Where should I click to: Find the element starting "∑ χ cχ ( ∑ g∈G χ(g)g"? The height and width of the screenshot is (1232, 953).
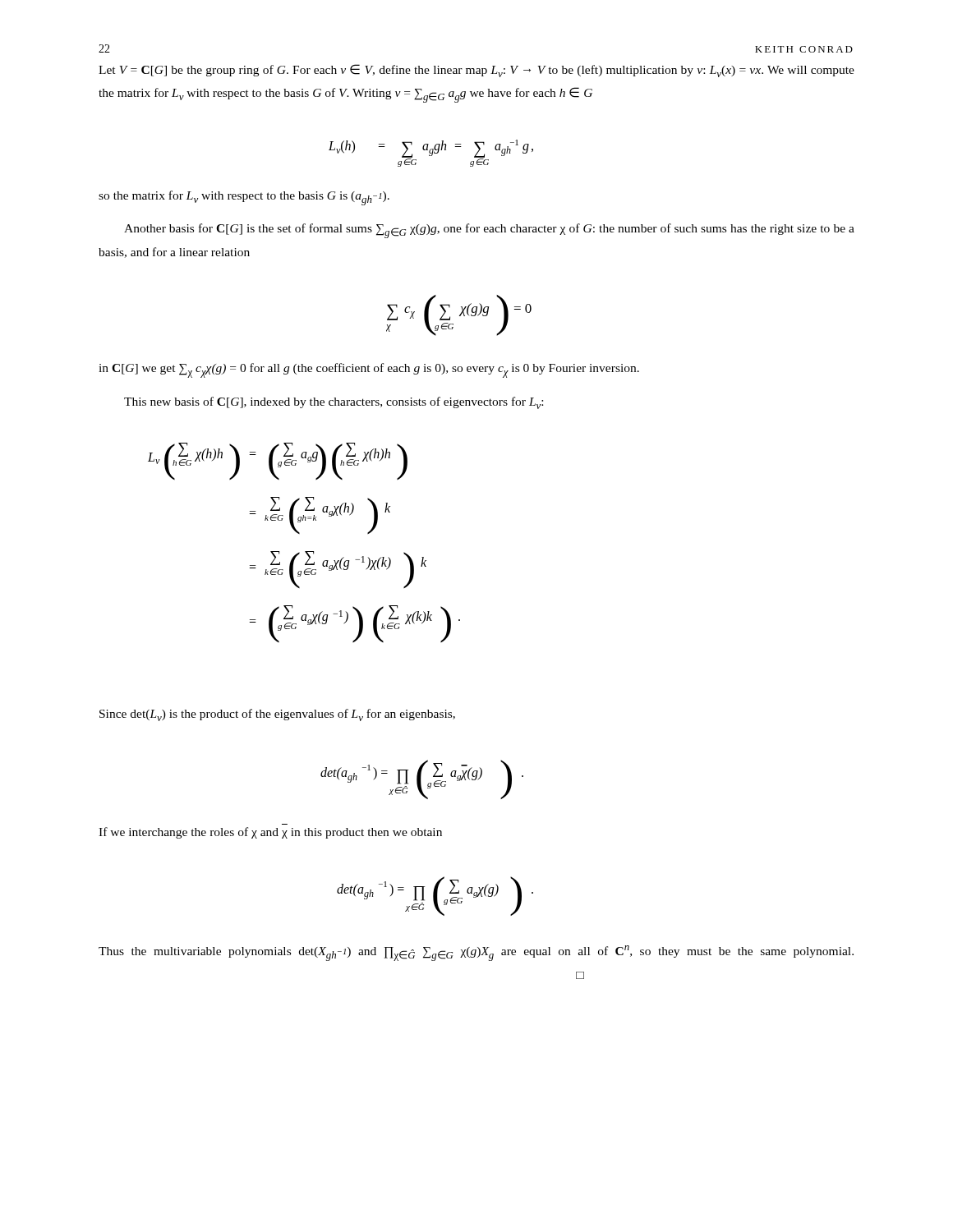476,310
